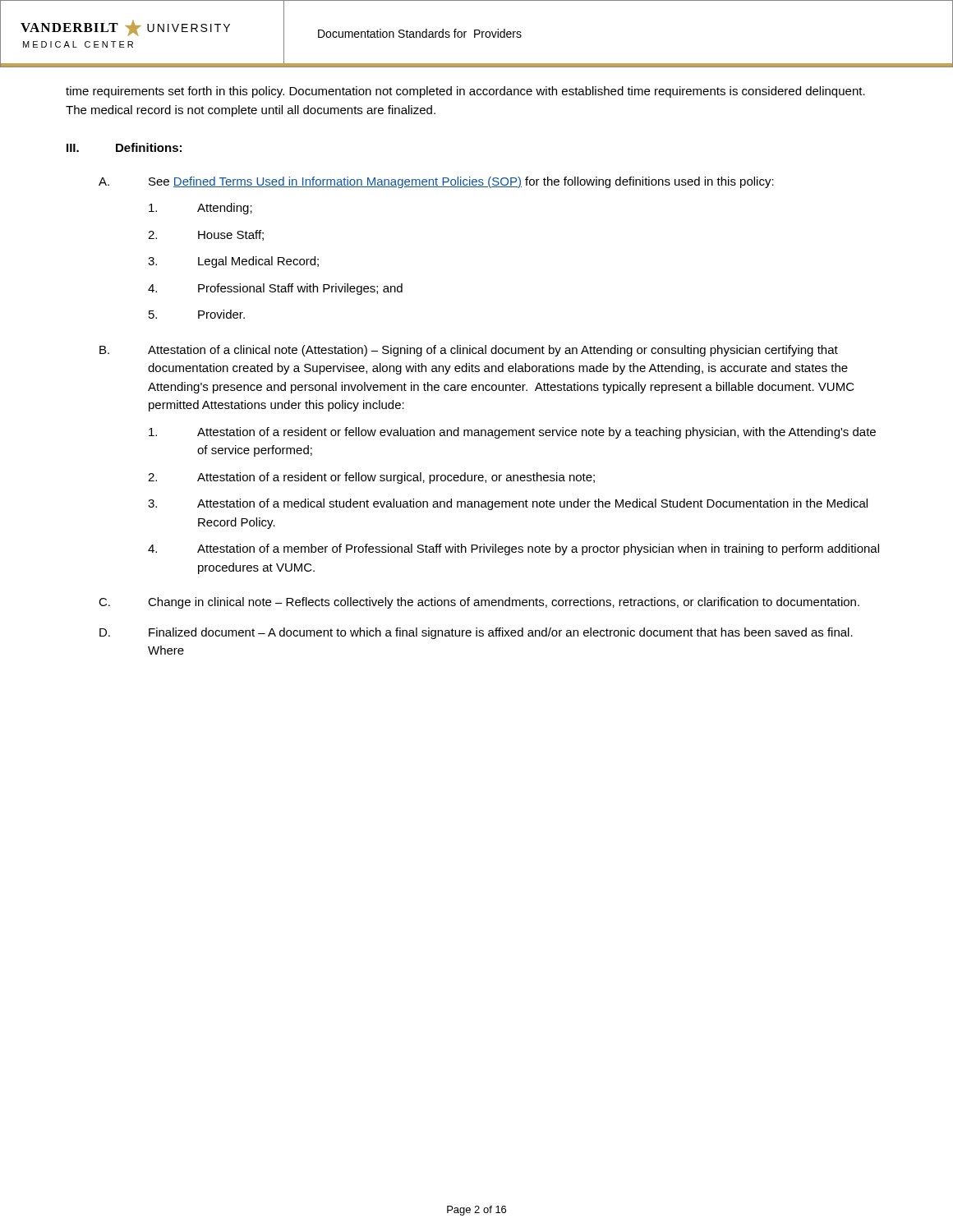Select the text starting "4. Professional Staff with Privileges;"
The image size is (953, 1232).
coord(275,289)
